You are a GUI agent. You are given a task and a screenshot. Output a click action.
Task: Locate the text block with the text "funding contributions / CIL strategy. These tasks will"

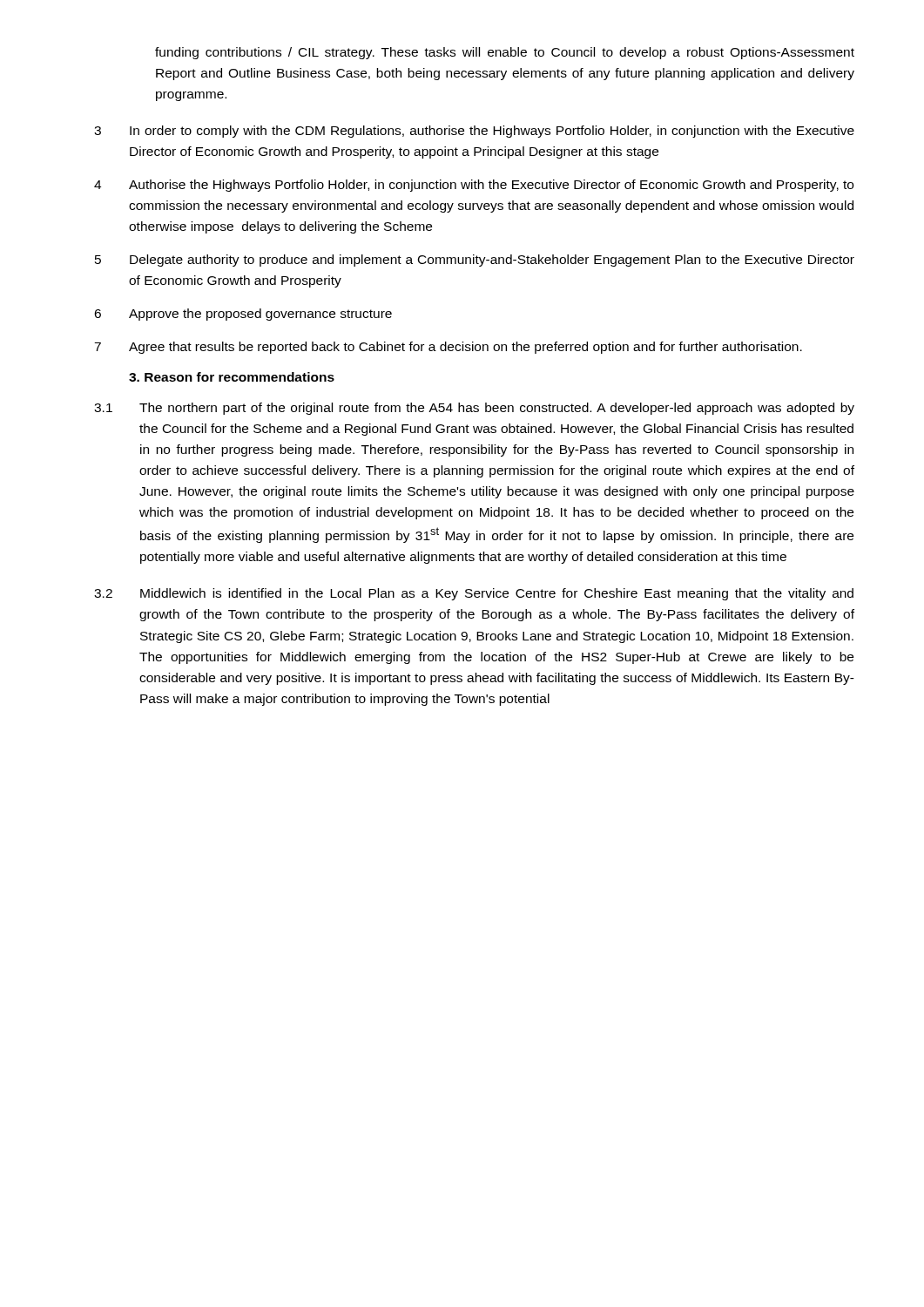click(505, 73)
